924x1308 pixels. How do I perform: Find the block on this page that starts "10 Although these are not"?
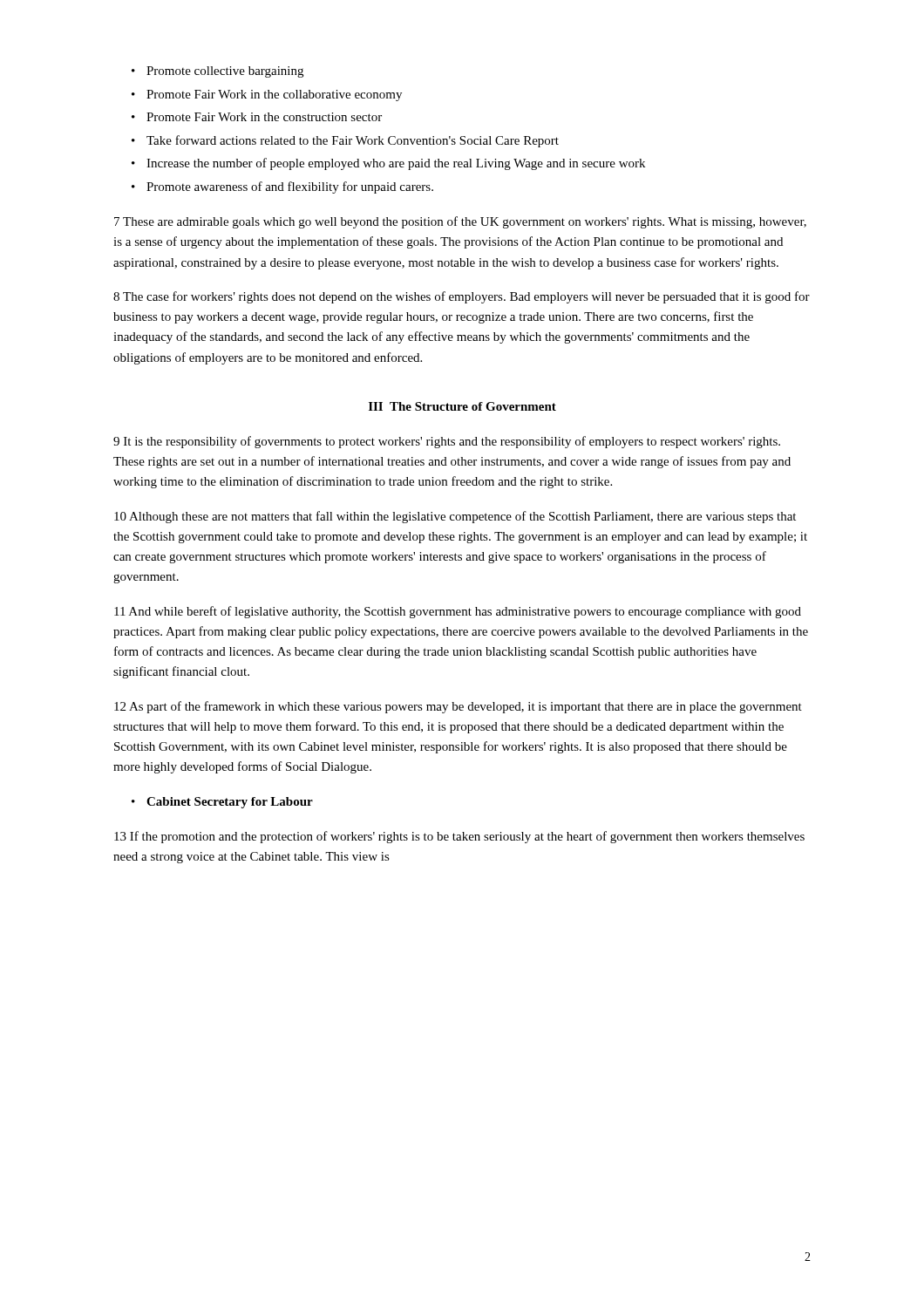460,546
